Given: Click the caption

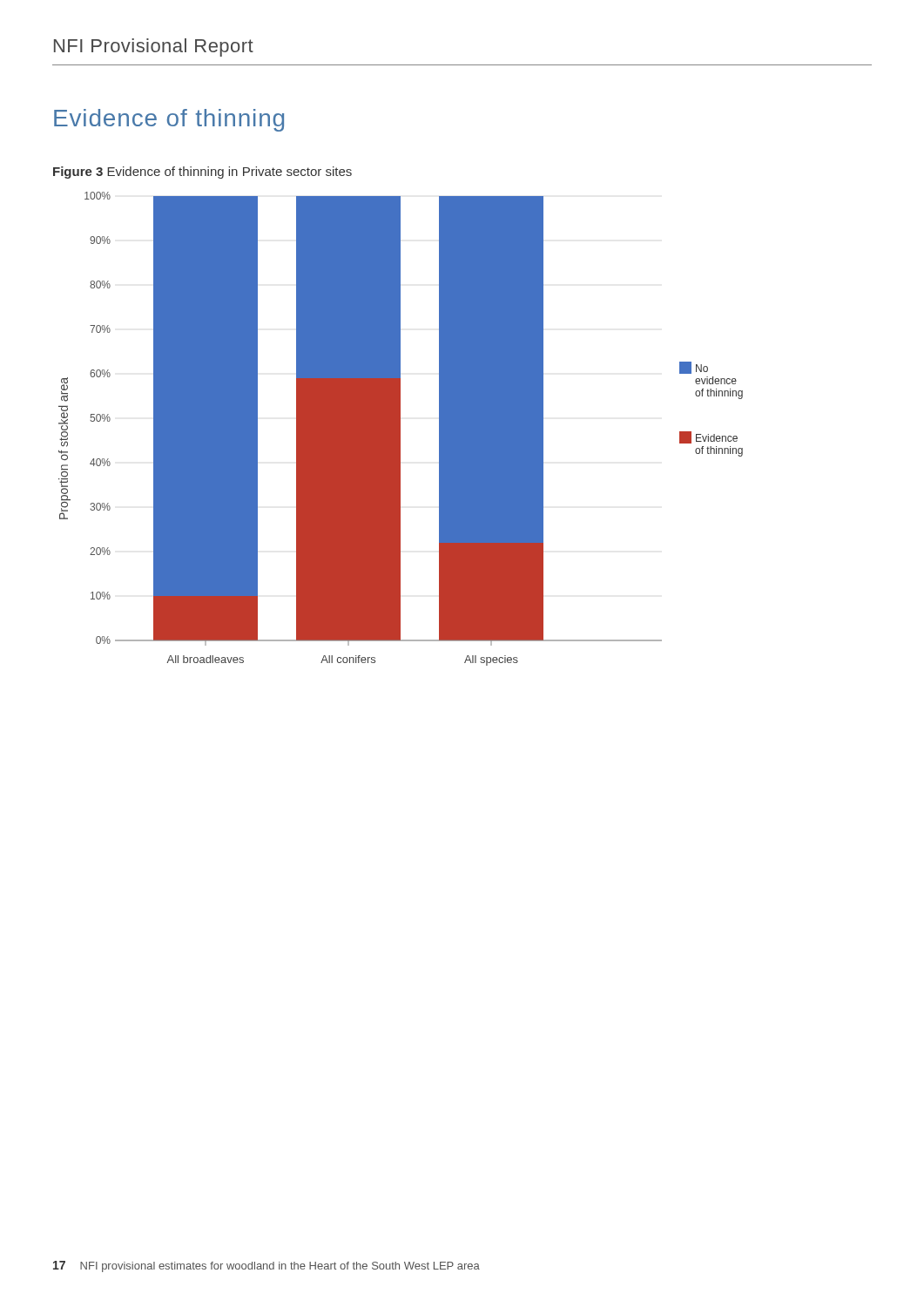Looking at the screenshot, I should pos(202,171).
